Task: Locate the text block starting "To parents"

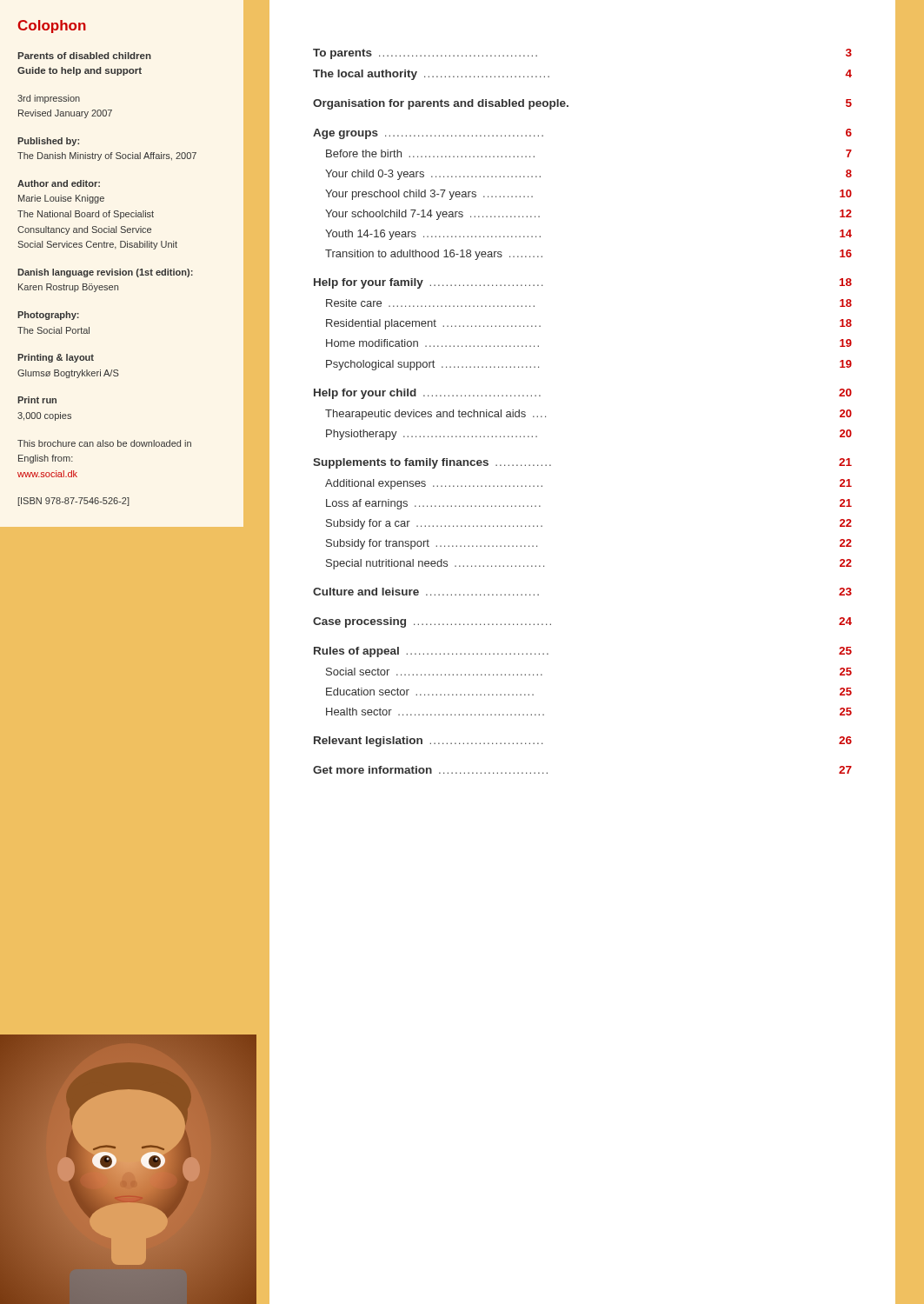Action: coord(340,53)
